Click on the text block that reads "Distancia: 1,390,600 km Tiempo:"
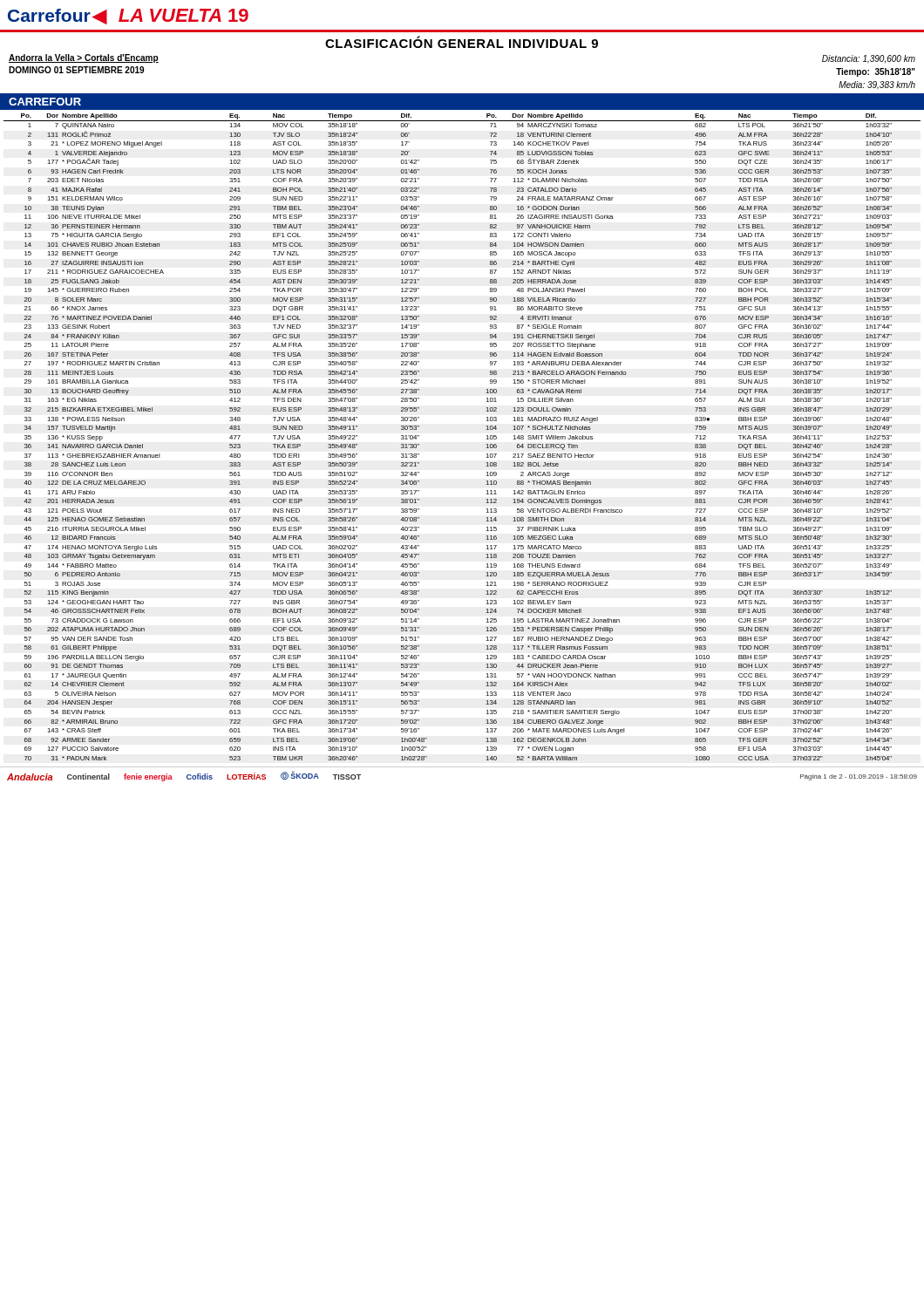This screenshot has width=924, height=1308. point(869,72)
